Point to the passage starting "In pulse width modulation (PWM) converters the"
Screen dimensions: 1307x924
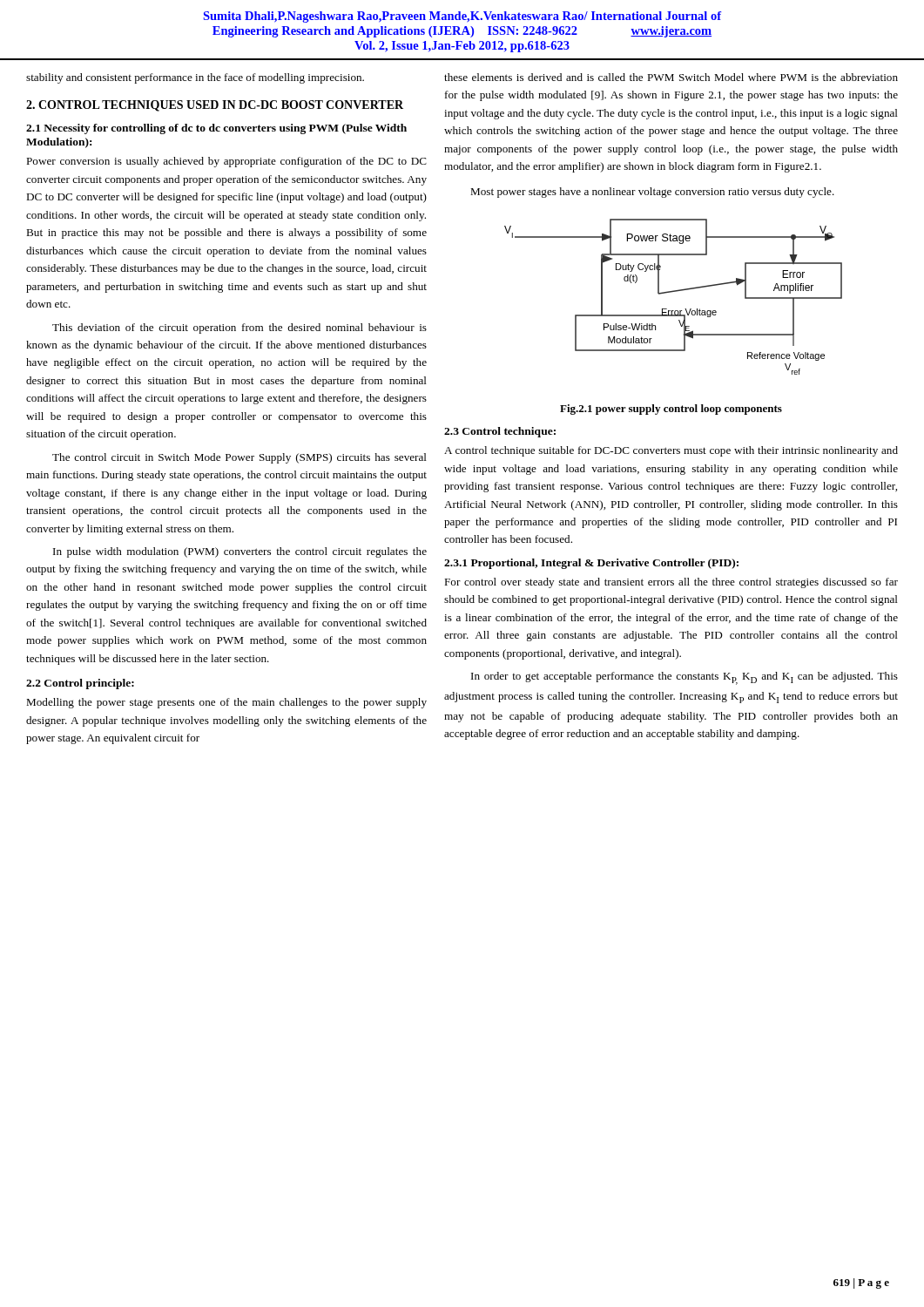[x=226, y=605]
